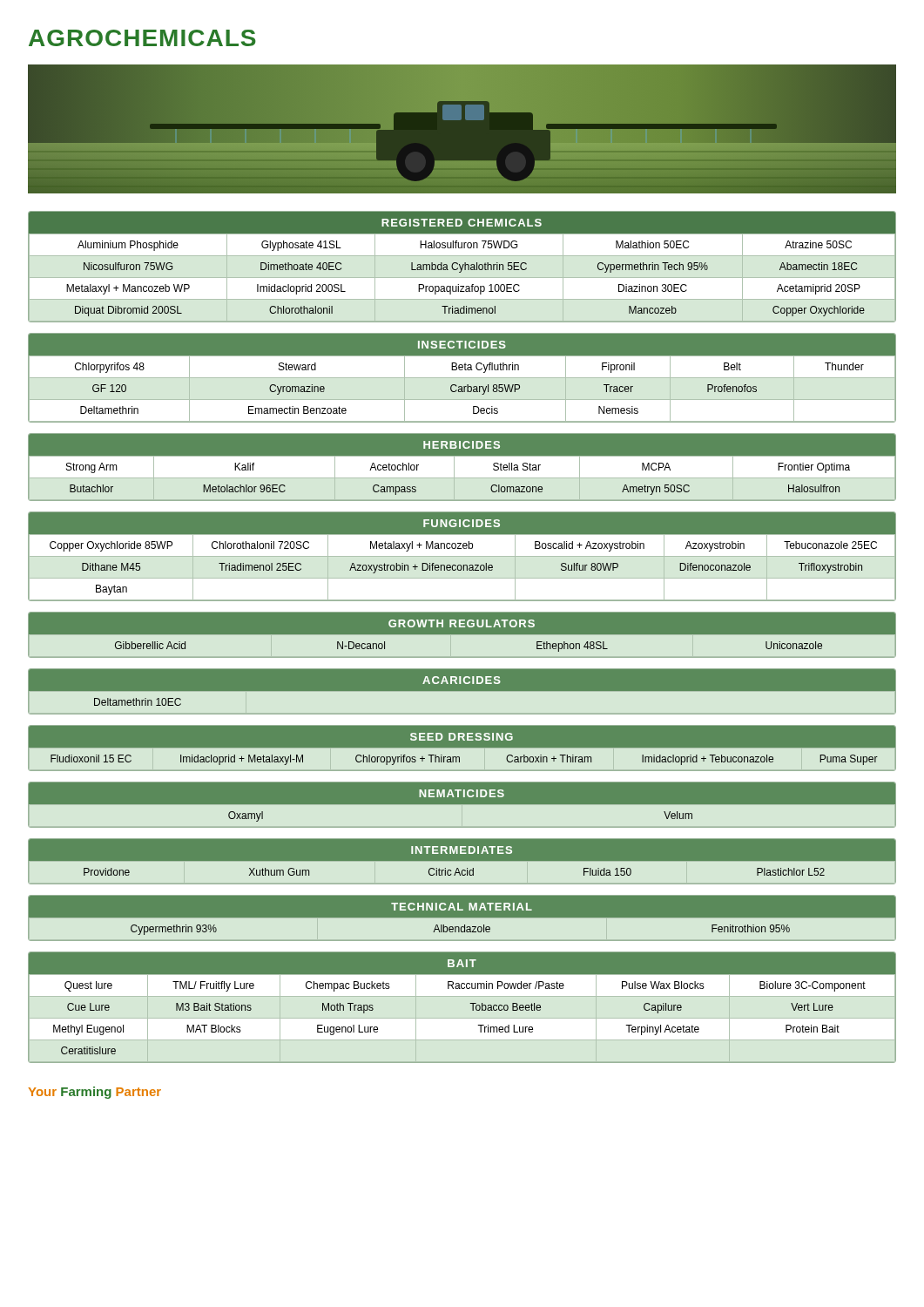Find the table that mentions "Frontier Optima"

(462, 467)
